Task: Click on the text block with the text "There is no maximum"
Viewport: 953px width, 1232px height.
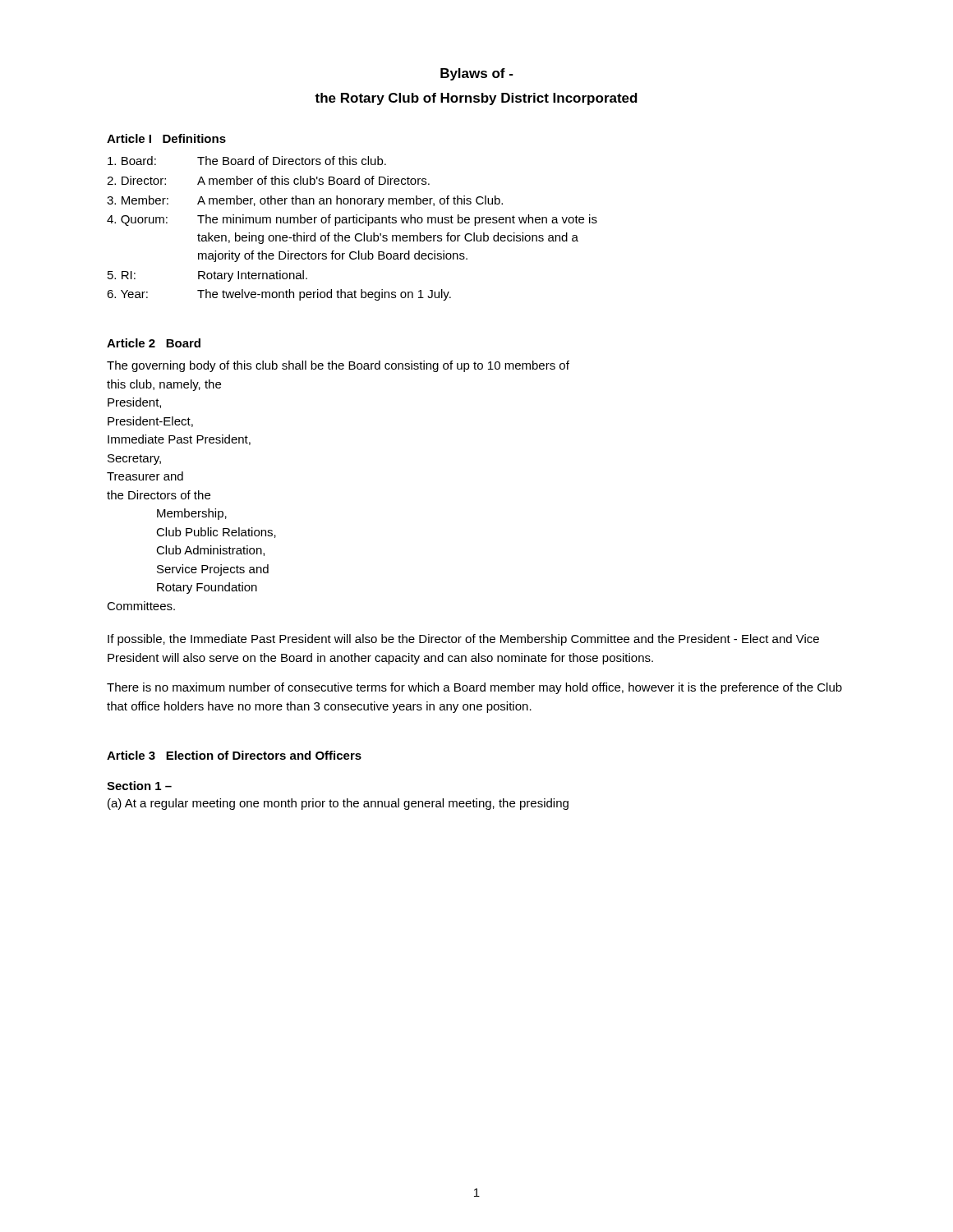Action: tap(474, 696)
